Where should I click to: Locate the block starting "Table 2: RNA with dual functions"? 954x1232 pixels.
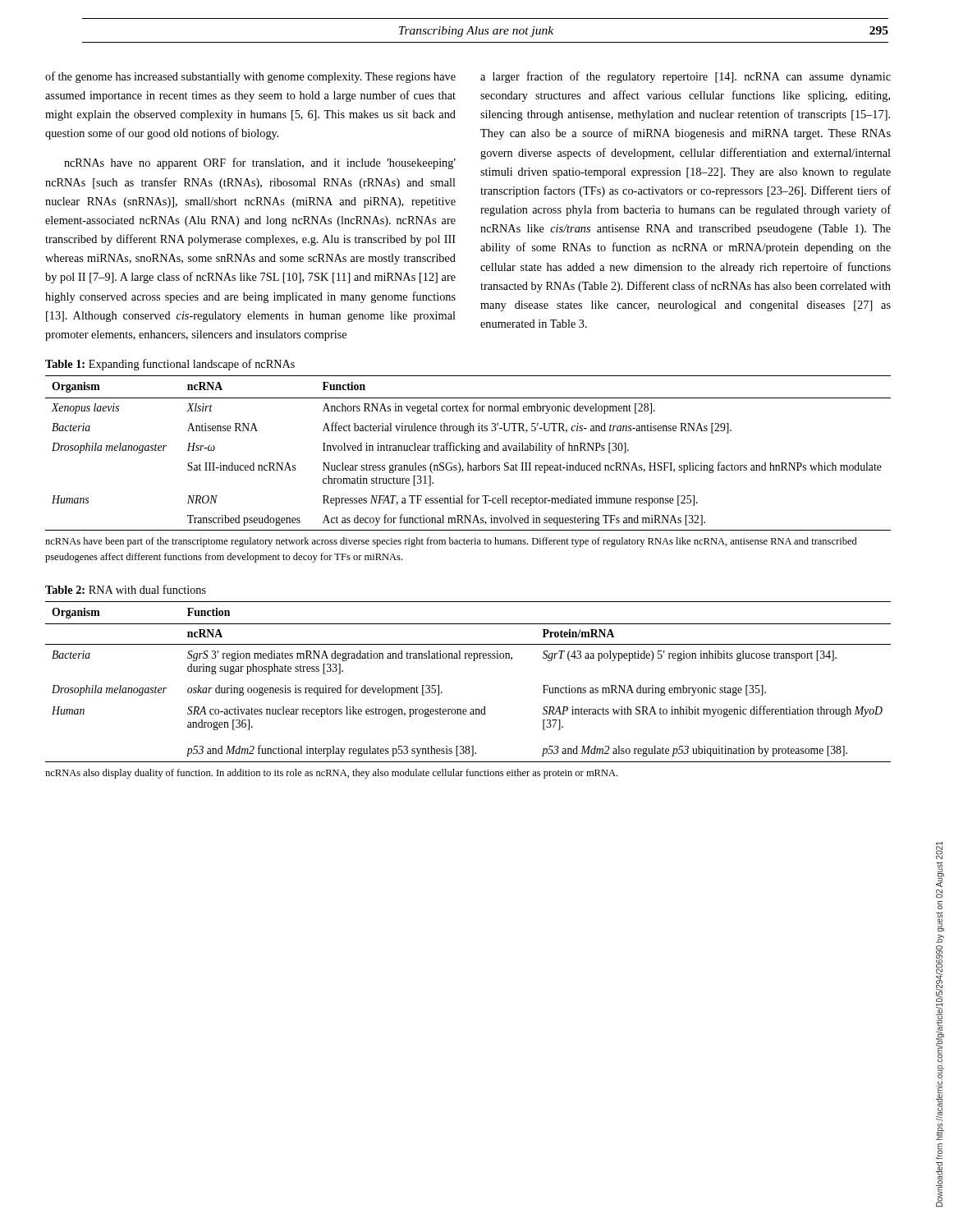[126, 589]
